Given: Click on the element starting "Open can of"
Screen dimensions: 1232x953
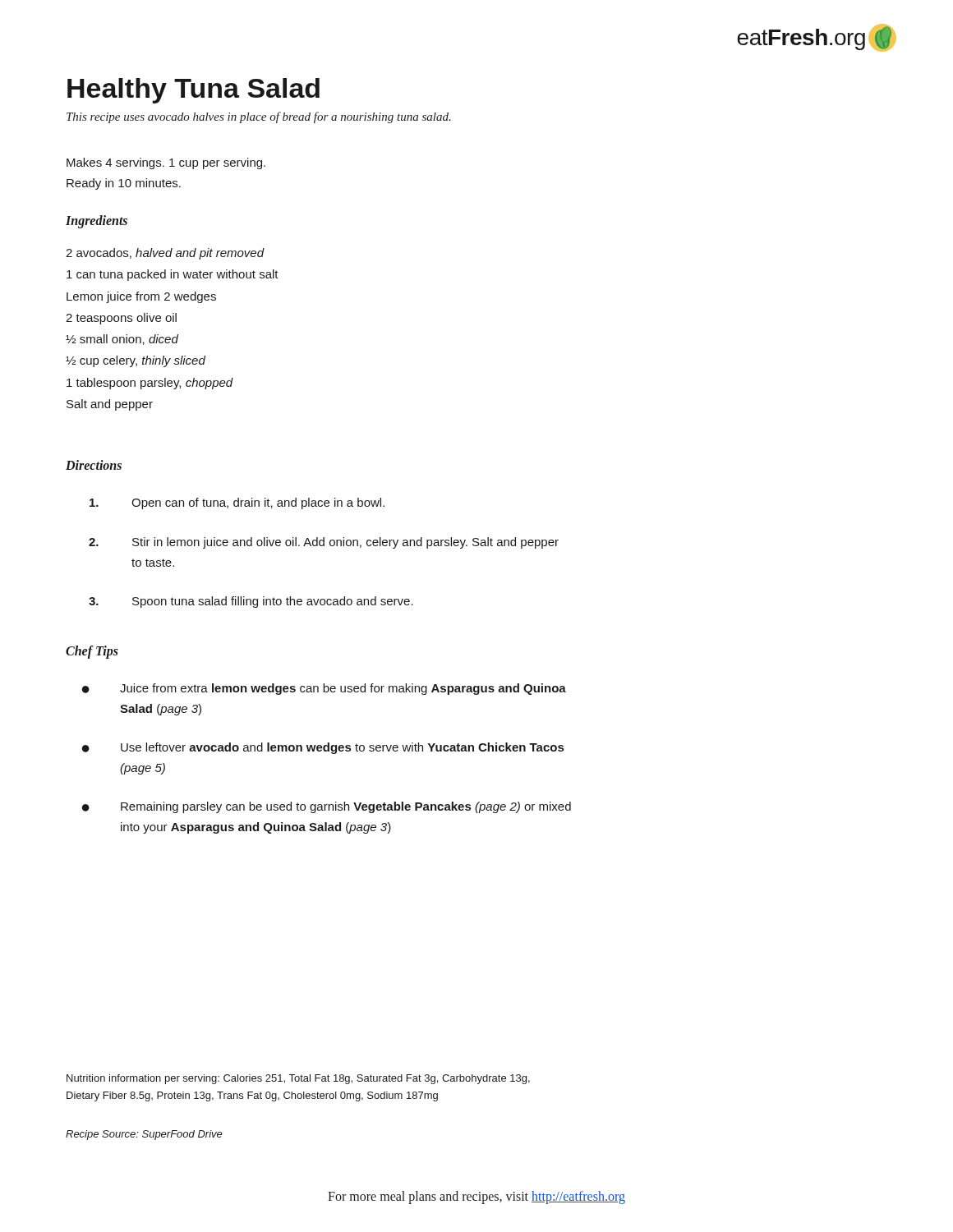Looking at the screenshot, I should point(226,503).
